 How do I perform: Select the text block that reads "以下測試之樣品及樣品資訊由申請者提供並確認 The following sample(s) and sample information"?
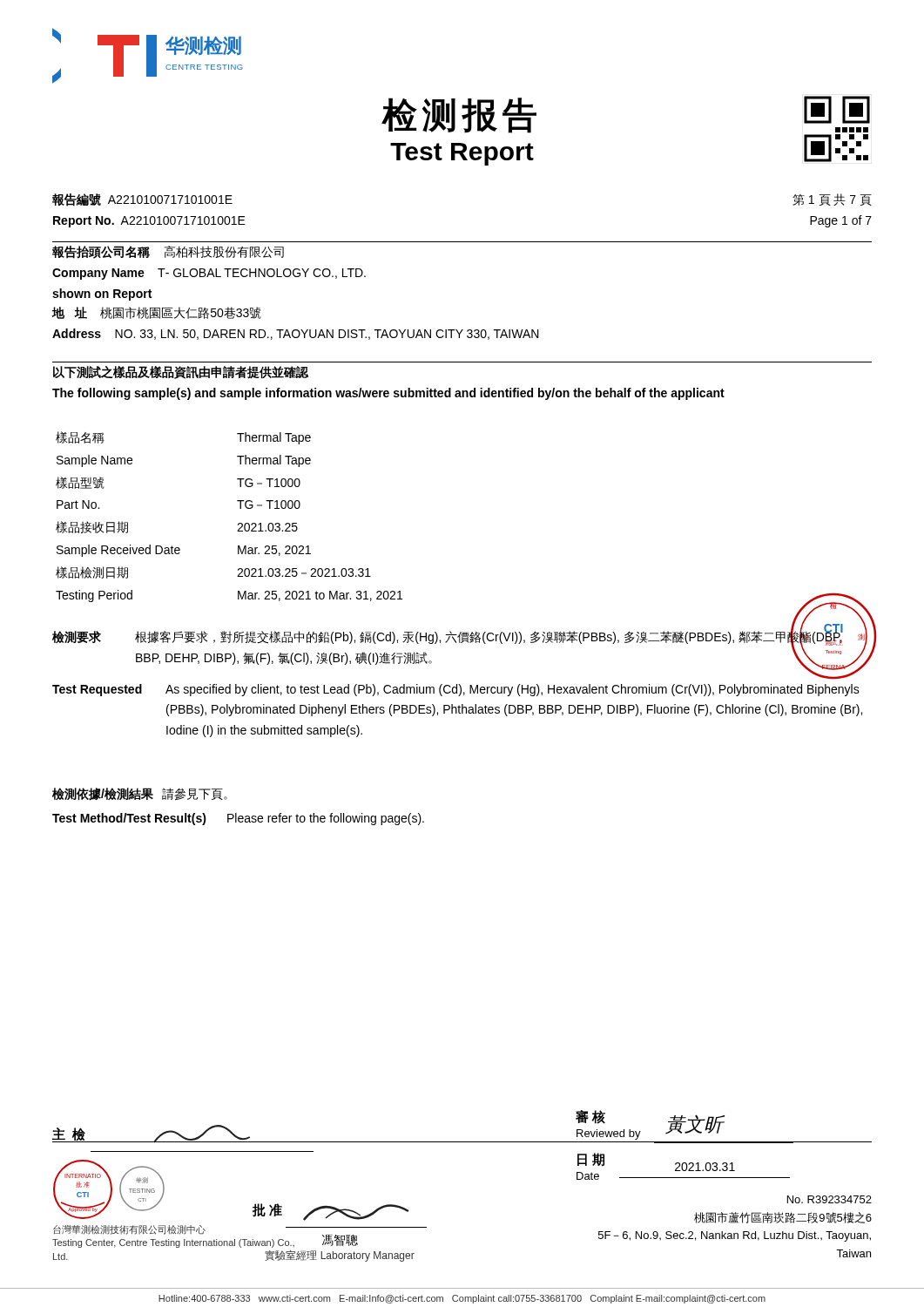(388, 382)
